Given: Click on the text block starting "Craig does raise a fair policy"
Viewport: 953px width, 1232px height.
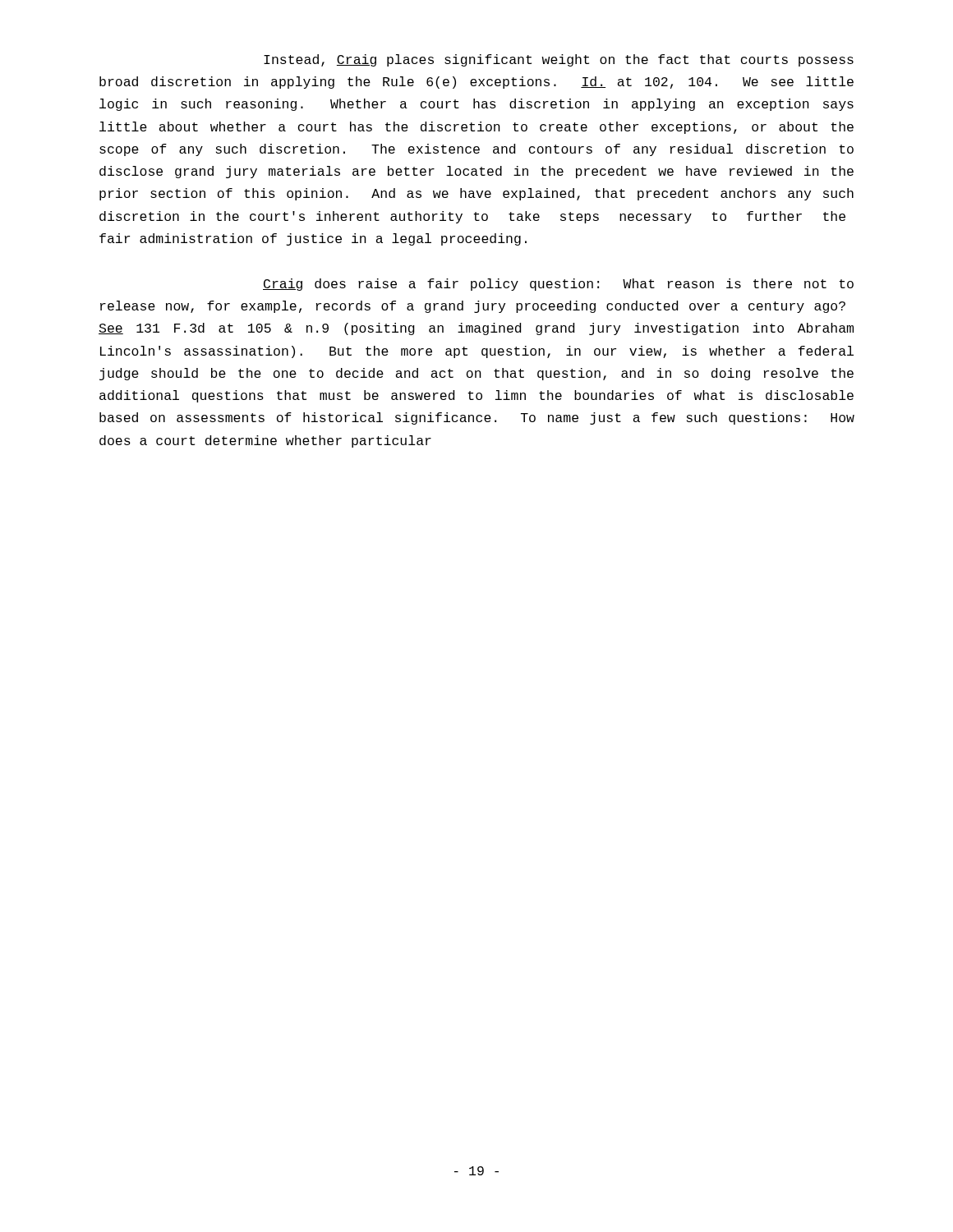Looking at the screenshot, I should 476,363.
